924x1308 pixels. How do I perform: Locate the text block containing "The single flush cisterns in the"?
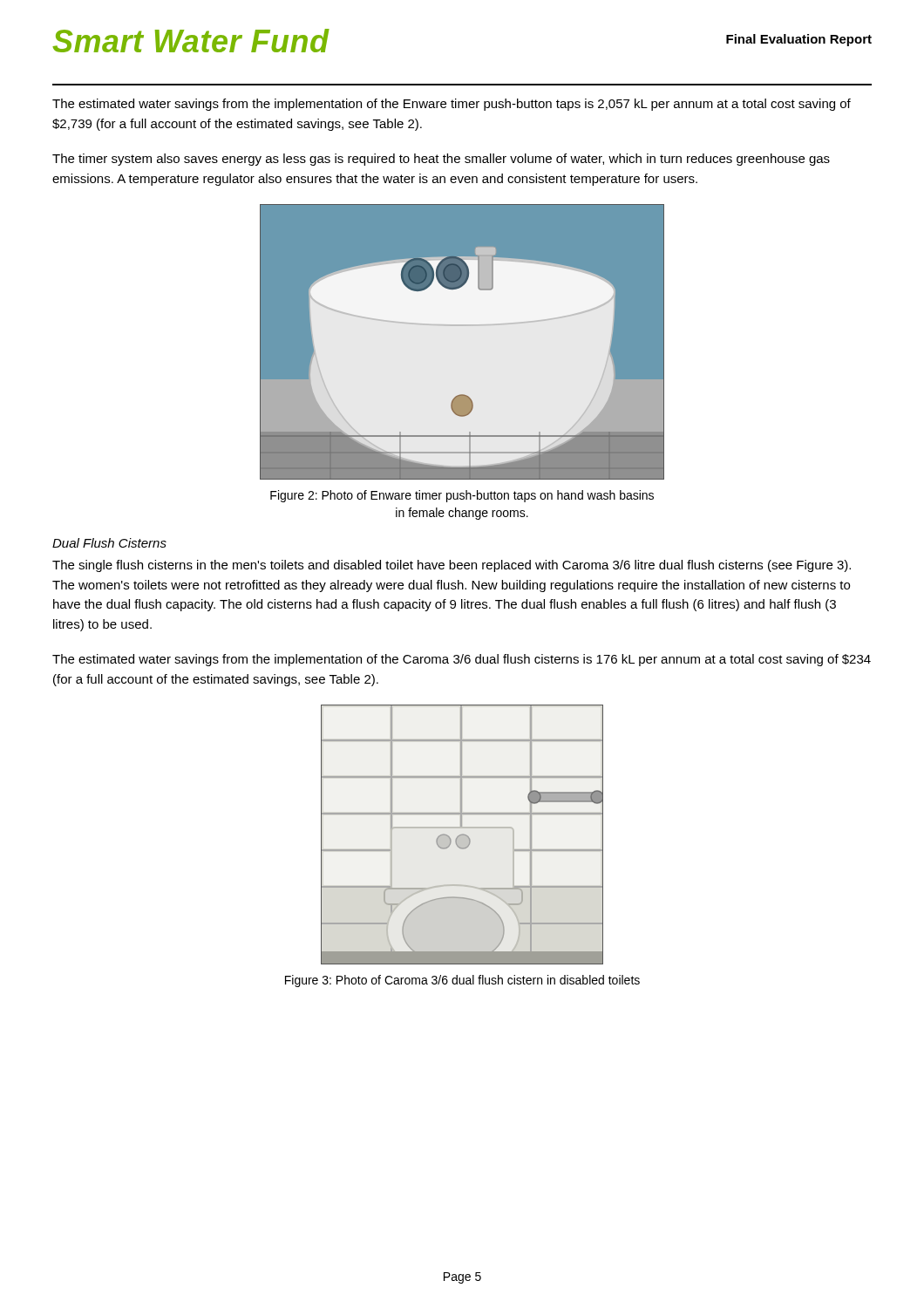(452, 594)
